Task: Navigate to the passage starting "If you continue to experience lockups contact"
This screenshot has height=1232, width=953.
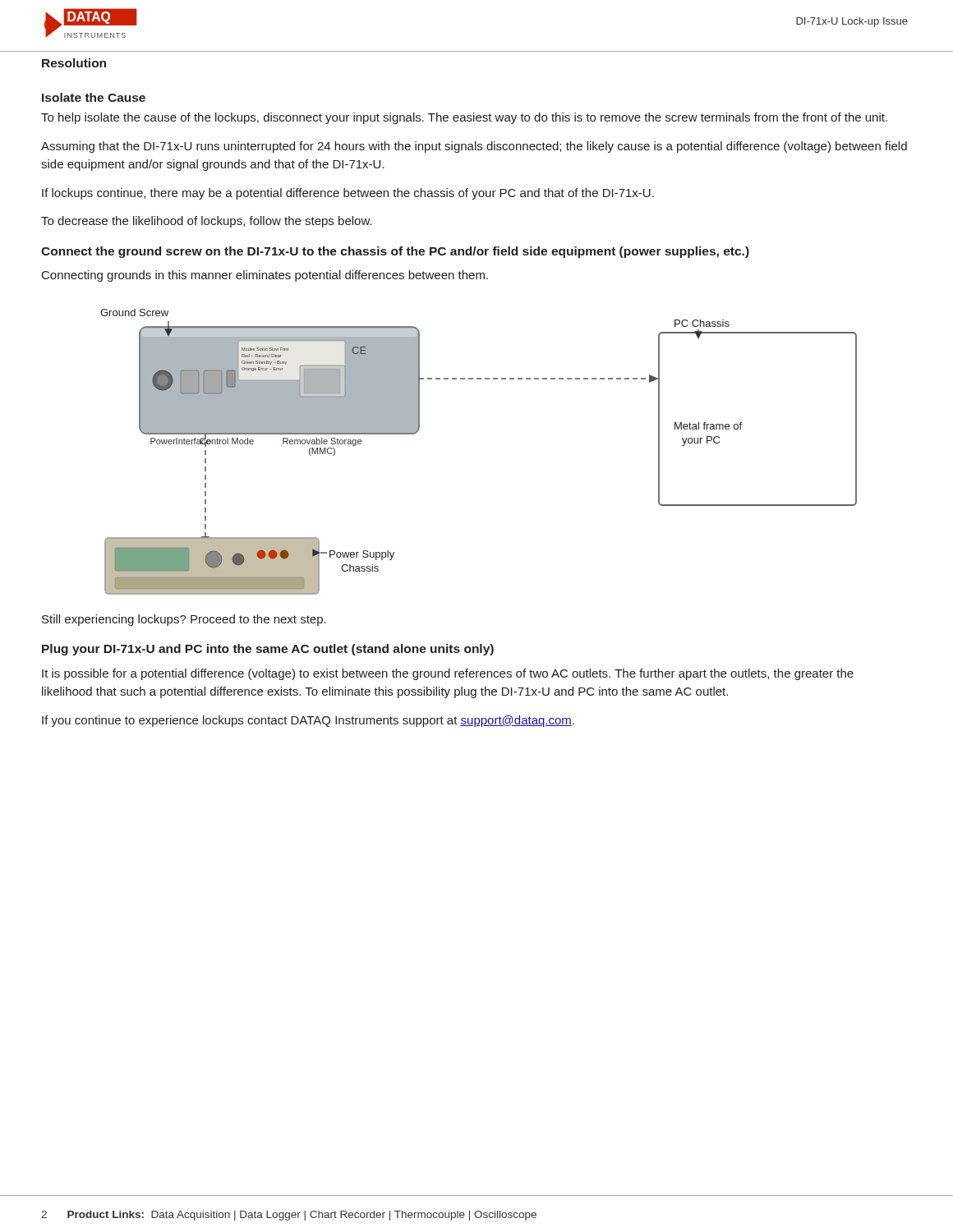Action: 308,720
